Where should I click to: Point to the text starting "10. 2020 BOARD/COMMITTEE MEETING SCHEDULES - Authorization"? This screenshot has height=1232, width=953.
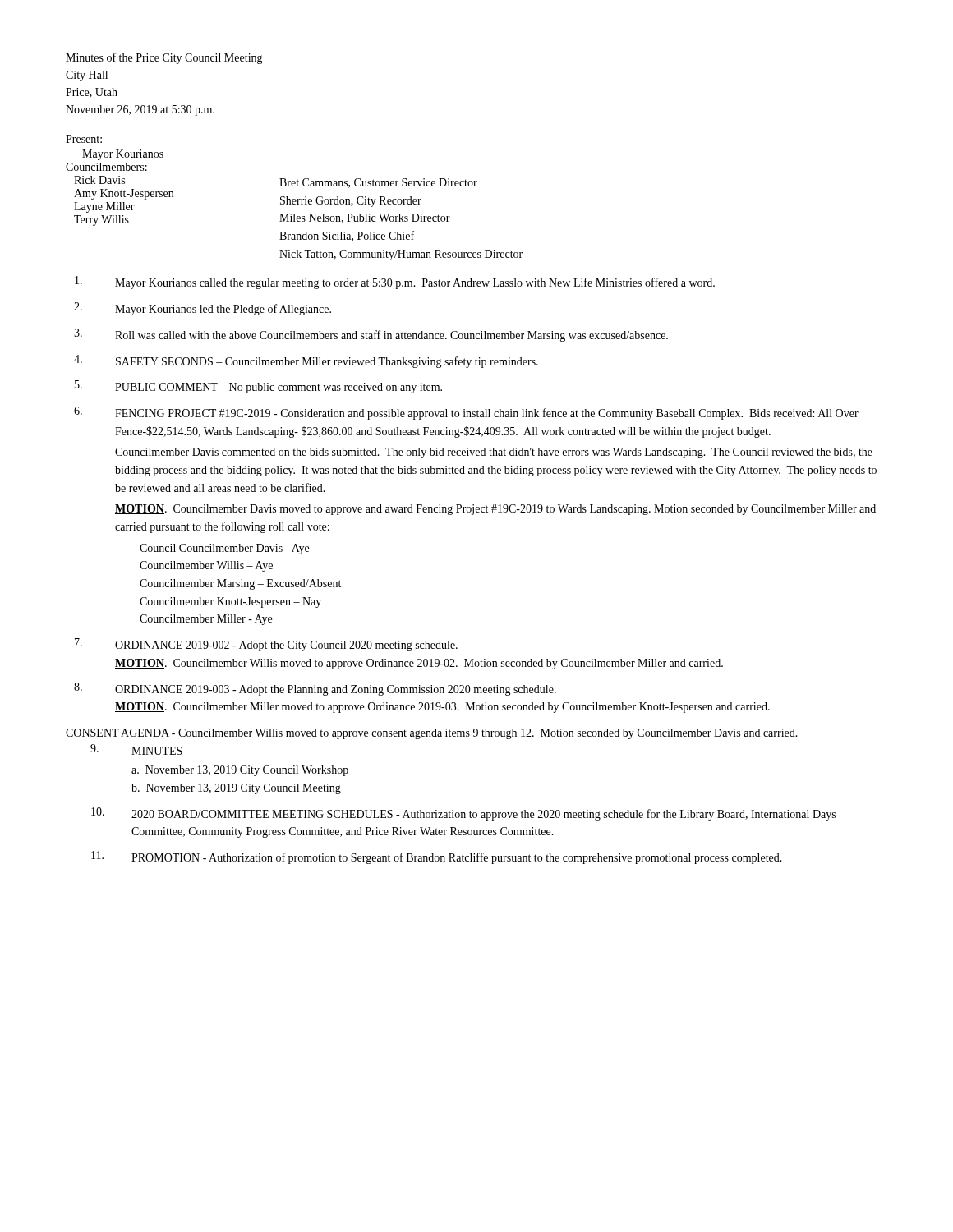(476, 823)
